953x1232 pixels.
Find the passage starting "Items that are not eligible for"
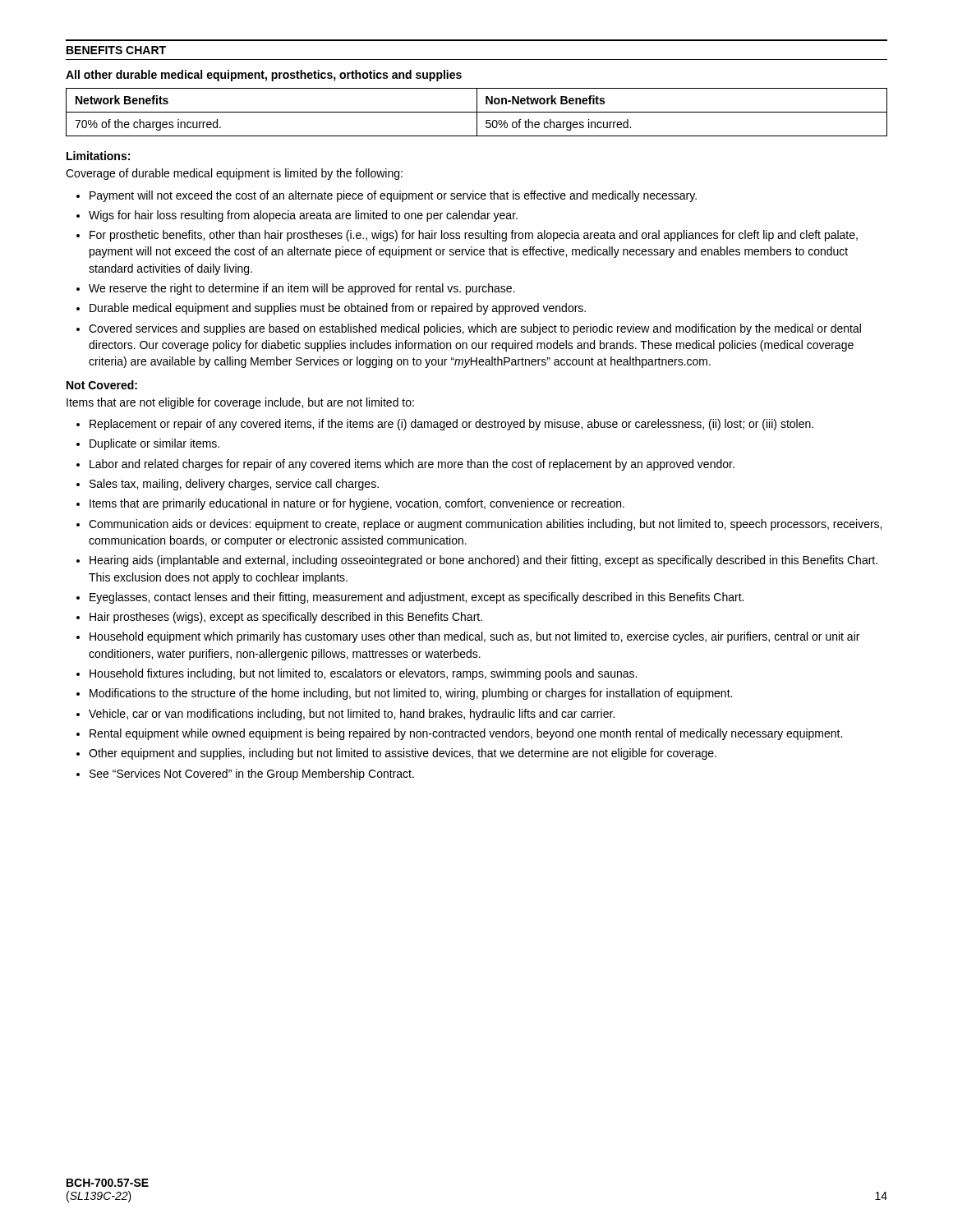point(240,402)
